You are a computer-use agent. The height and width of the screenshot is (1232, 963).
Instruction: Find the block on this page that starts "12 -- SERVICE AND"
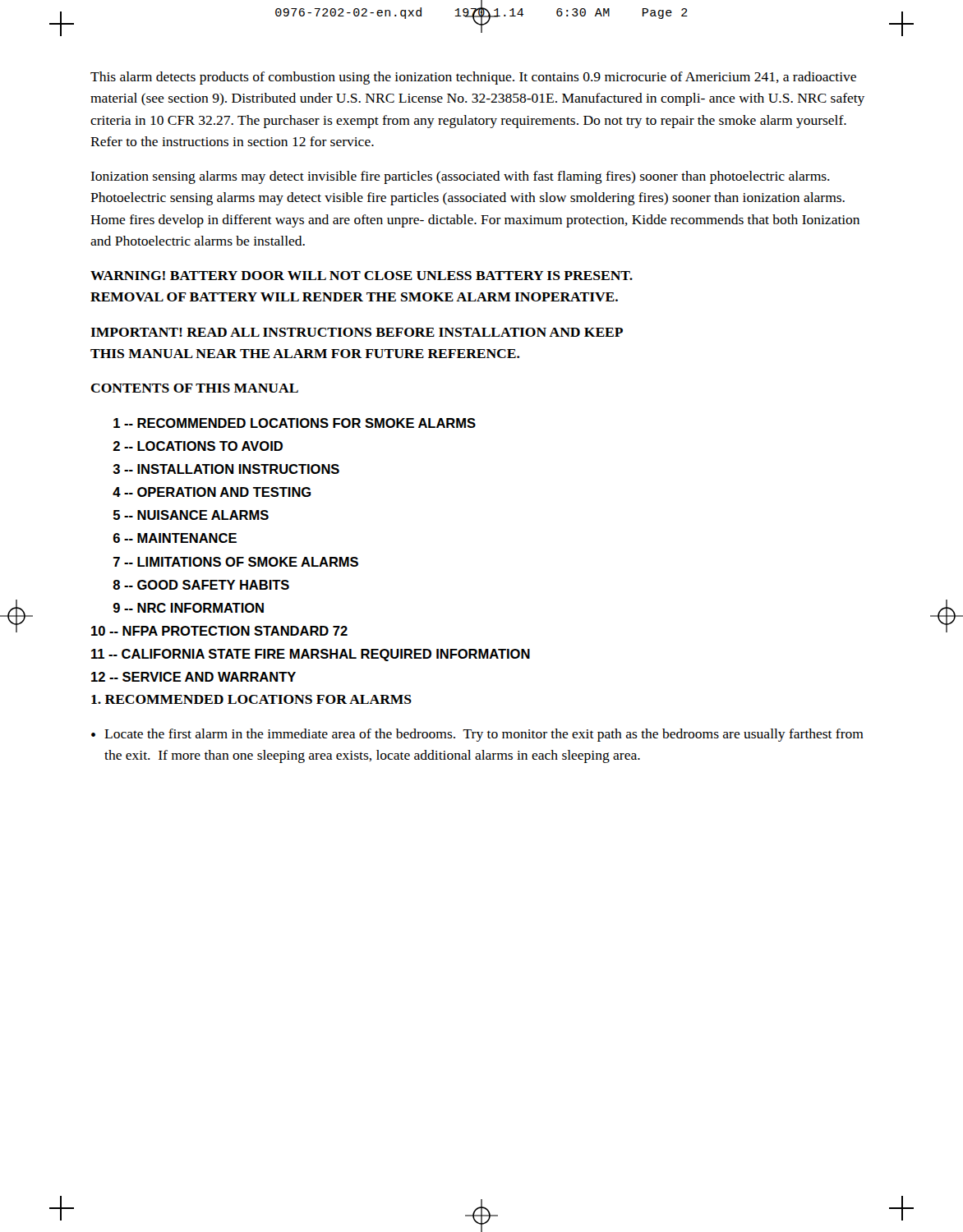pos(194,677)
